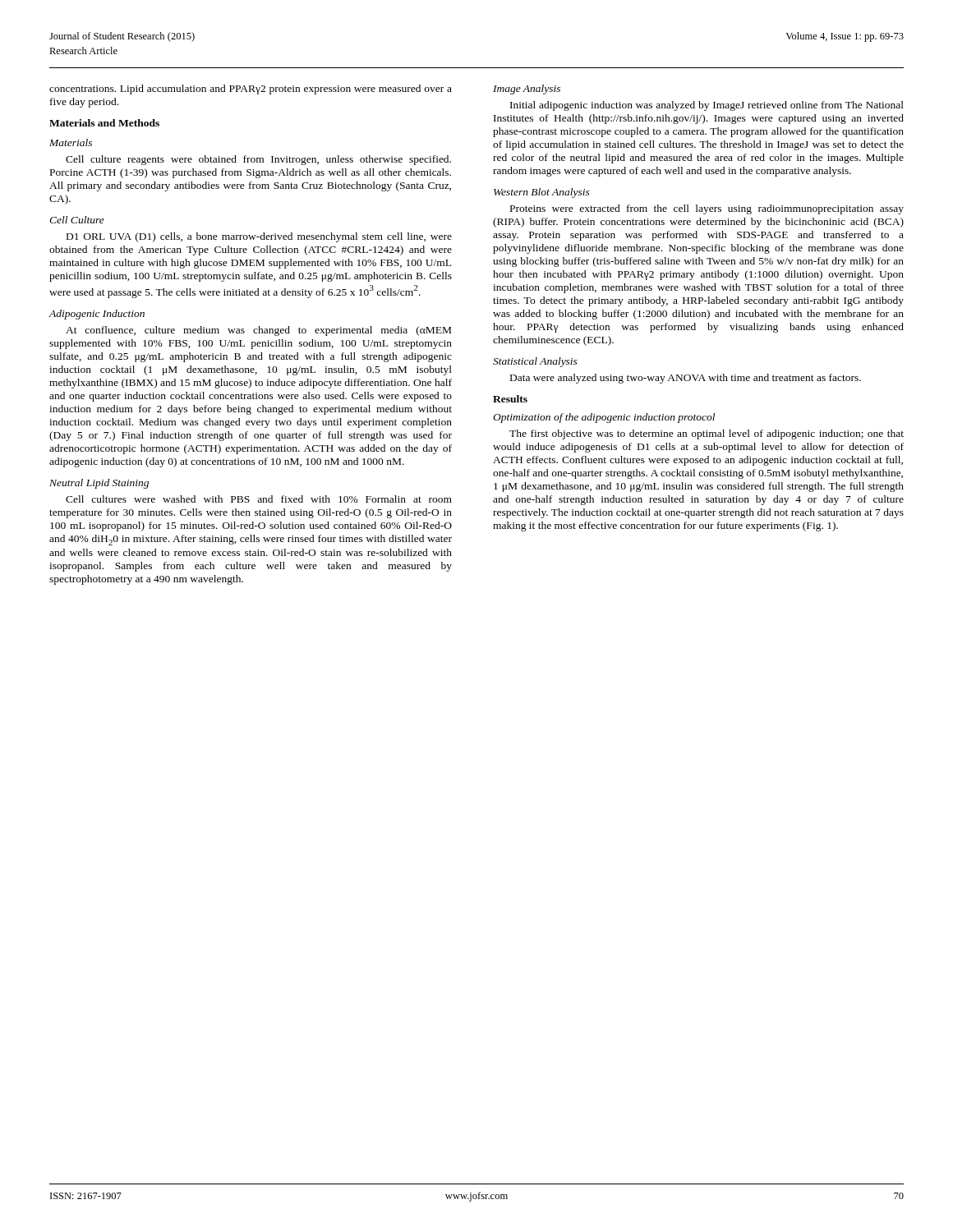Select the text block that says "D1 ORL UVA (D1) cells,"
The image size is (953, 1232).
click(251, 264)
